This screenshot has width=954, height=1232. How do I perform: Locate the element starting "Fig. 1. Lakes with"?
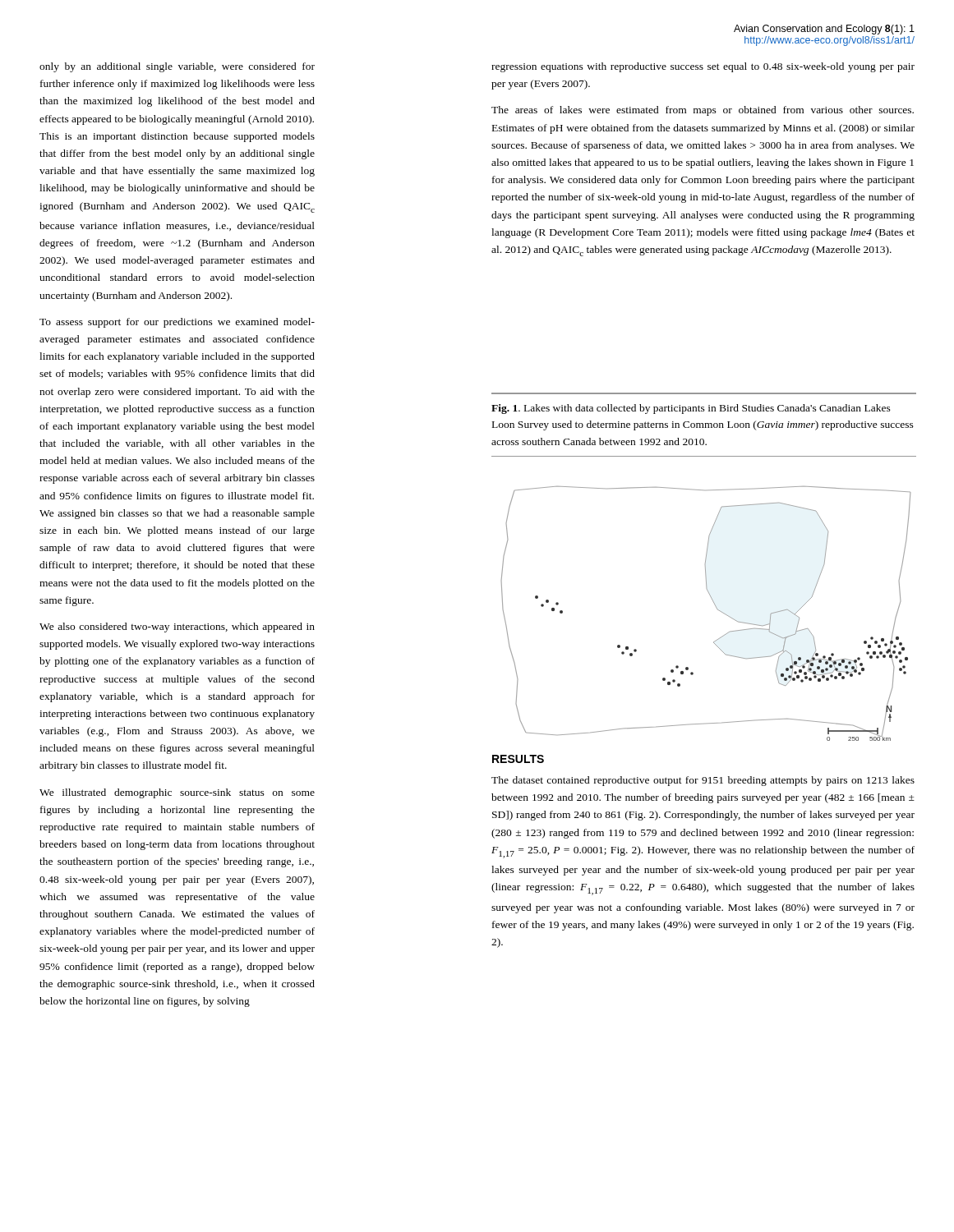click(702, 424)
